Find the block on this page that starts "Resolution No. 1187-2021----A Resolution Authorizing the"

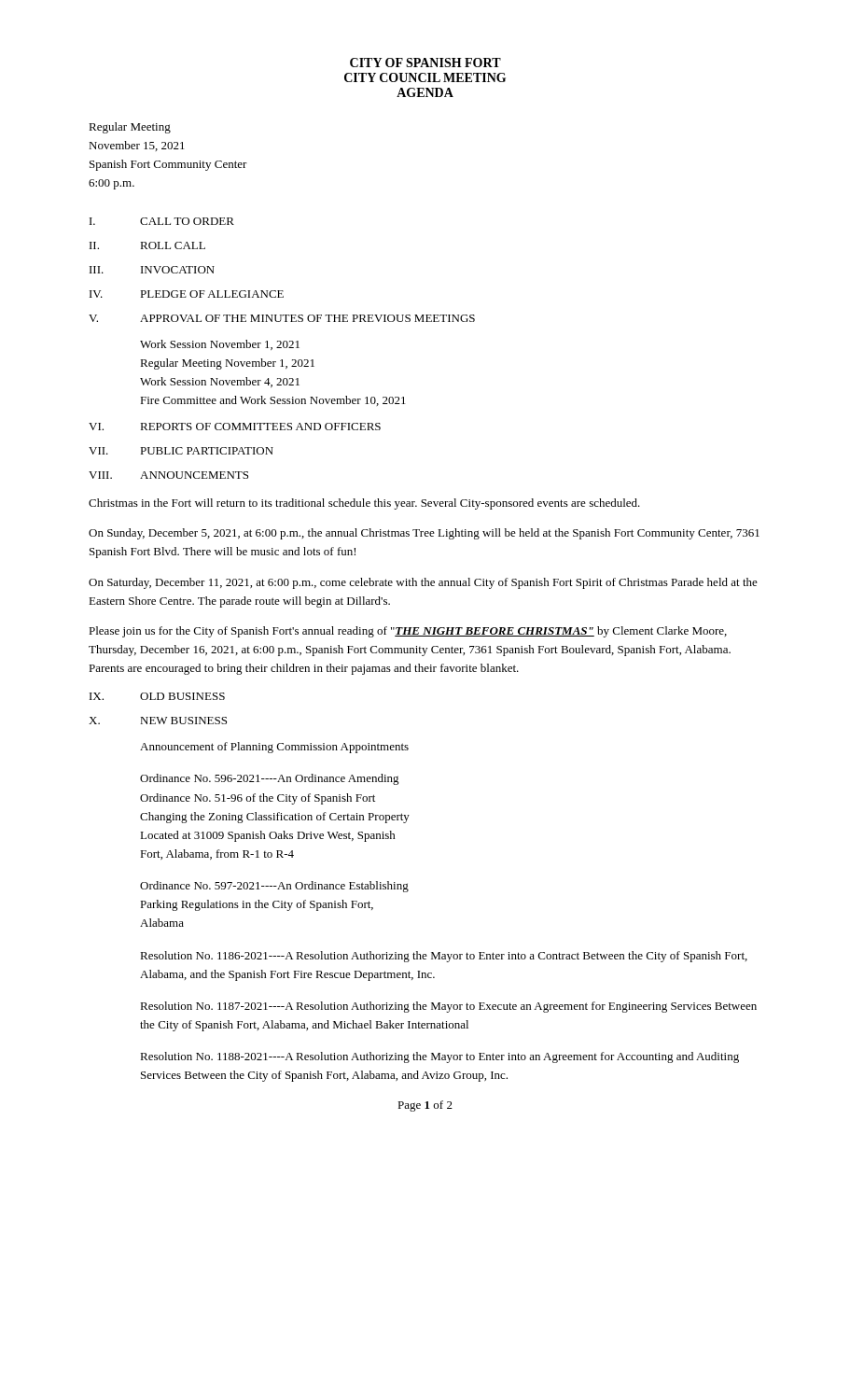[448, 1015]
